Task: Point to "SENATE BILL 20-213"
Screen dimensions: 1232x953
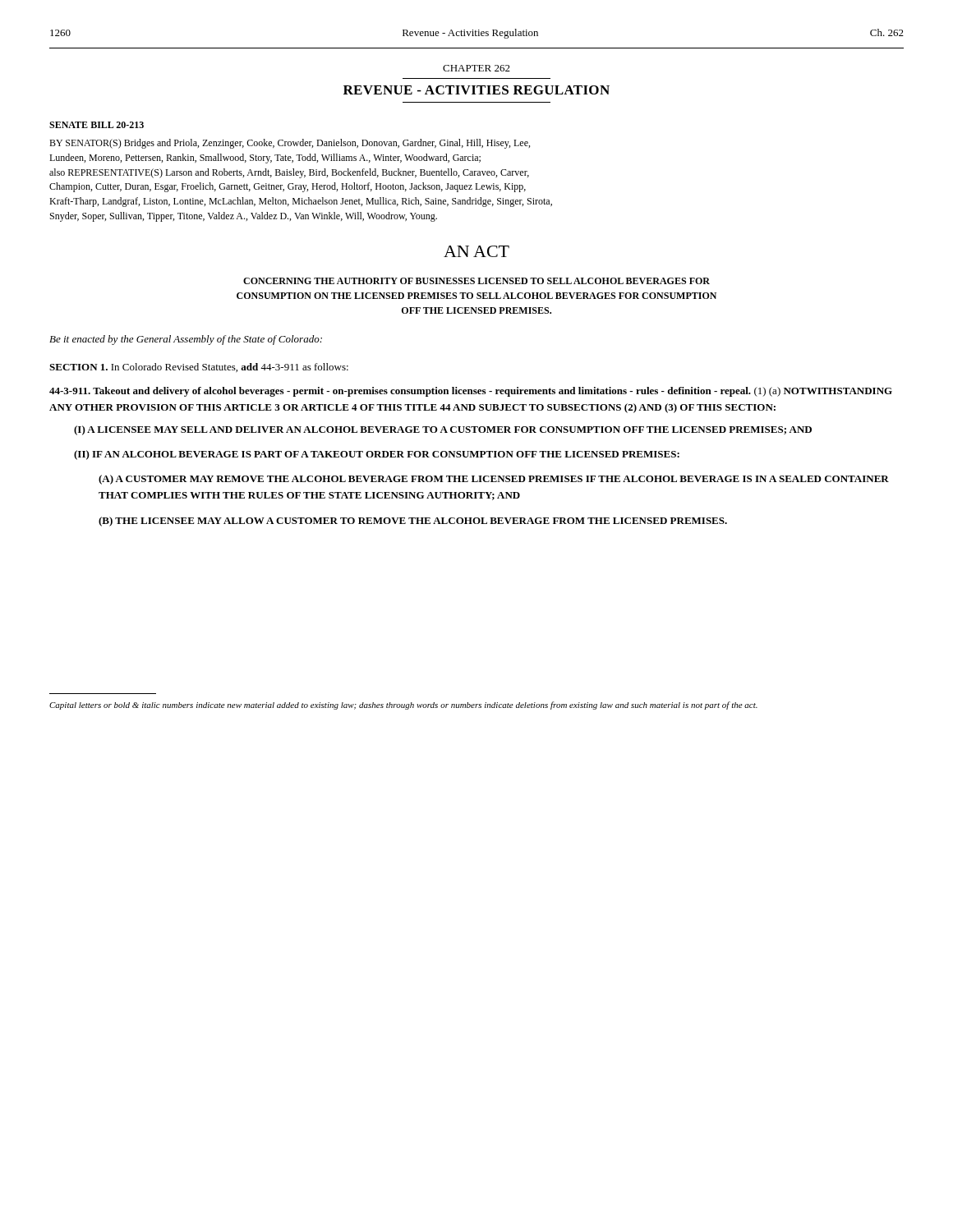Action: (x=97, y=125)
